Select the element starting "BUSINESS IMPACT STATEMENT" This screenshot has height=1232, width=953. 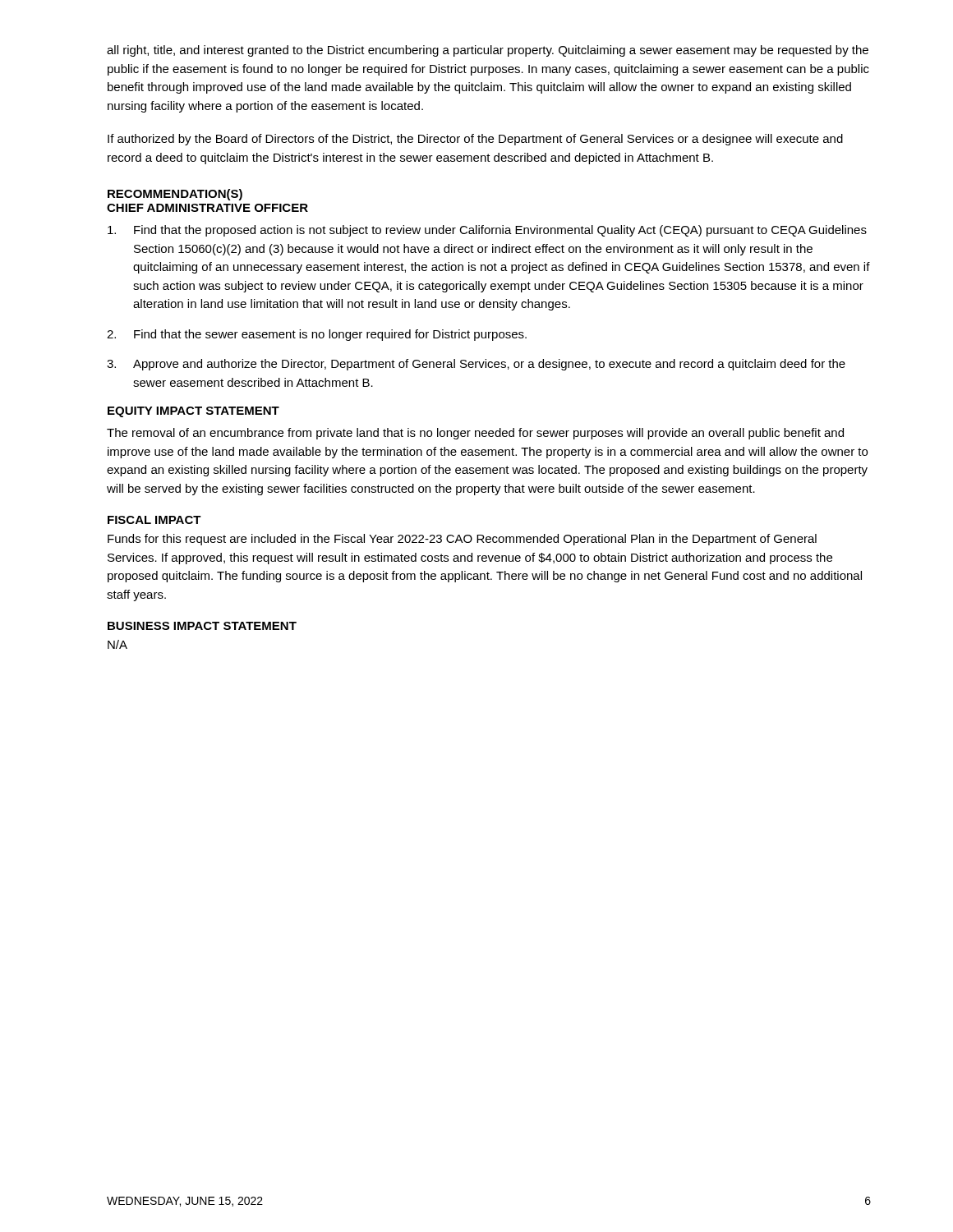202,625
